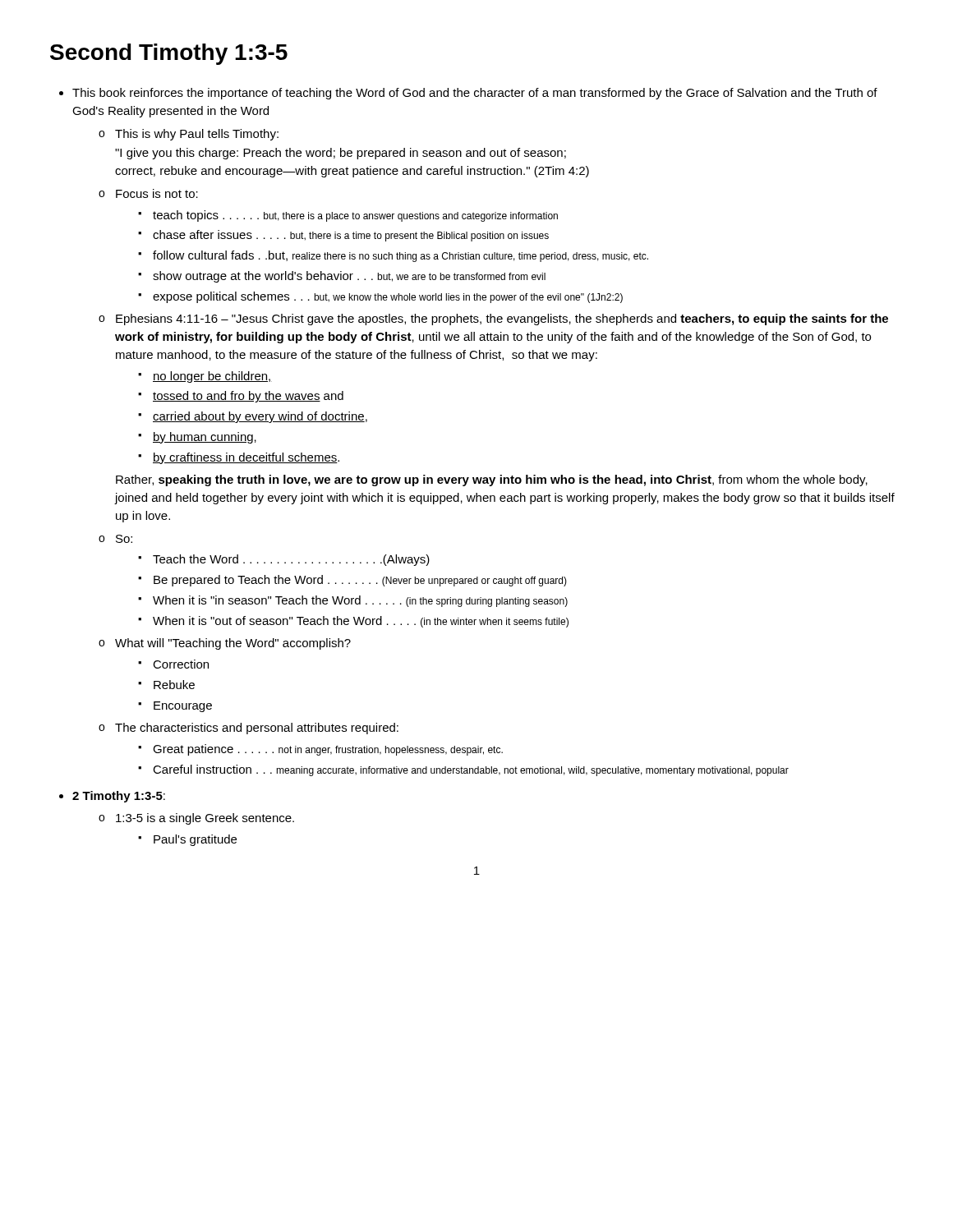Locate the list item containing "no longer be children,"
The image size is (953, 1232).
coord(212,375)
